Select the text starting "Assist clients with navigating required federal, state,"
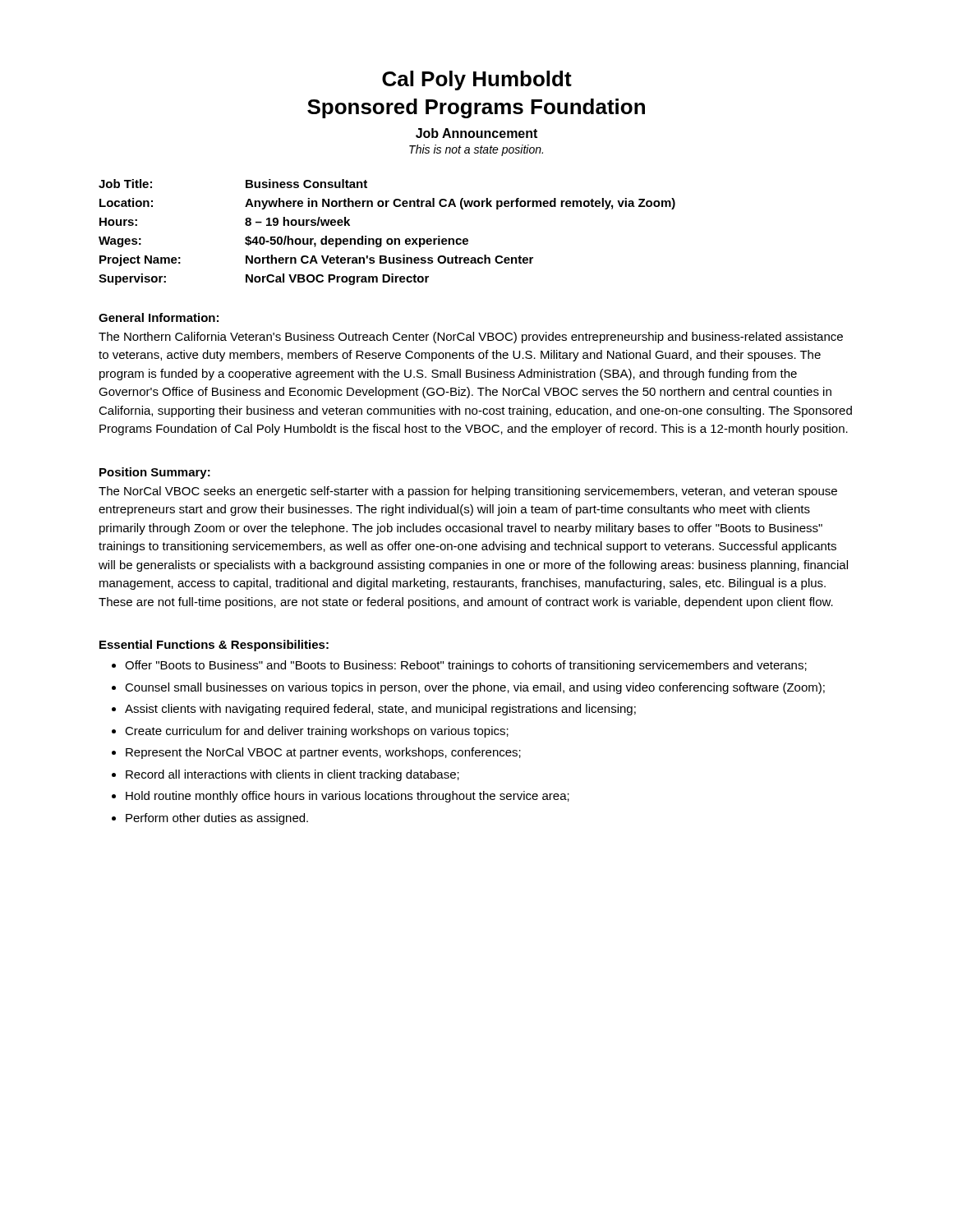Screen dimensions: 1232x953 [x=381, y=708]
